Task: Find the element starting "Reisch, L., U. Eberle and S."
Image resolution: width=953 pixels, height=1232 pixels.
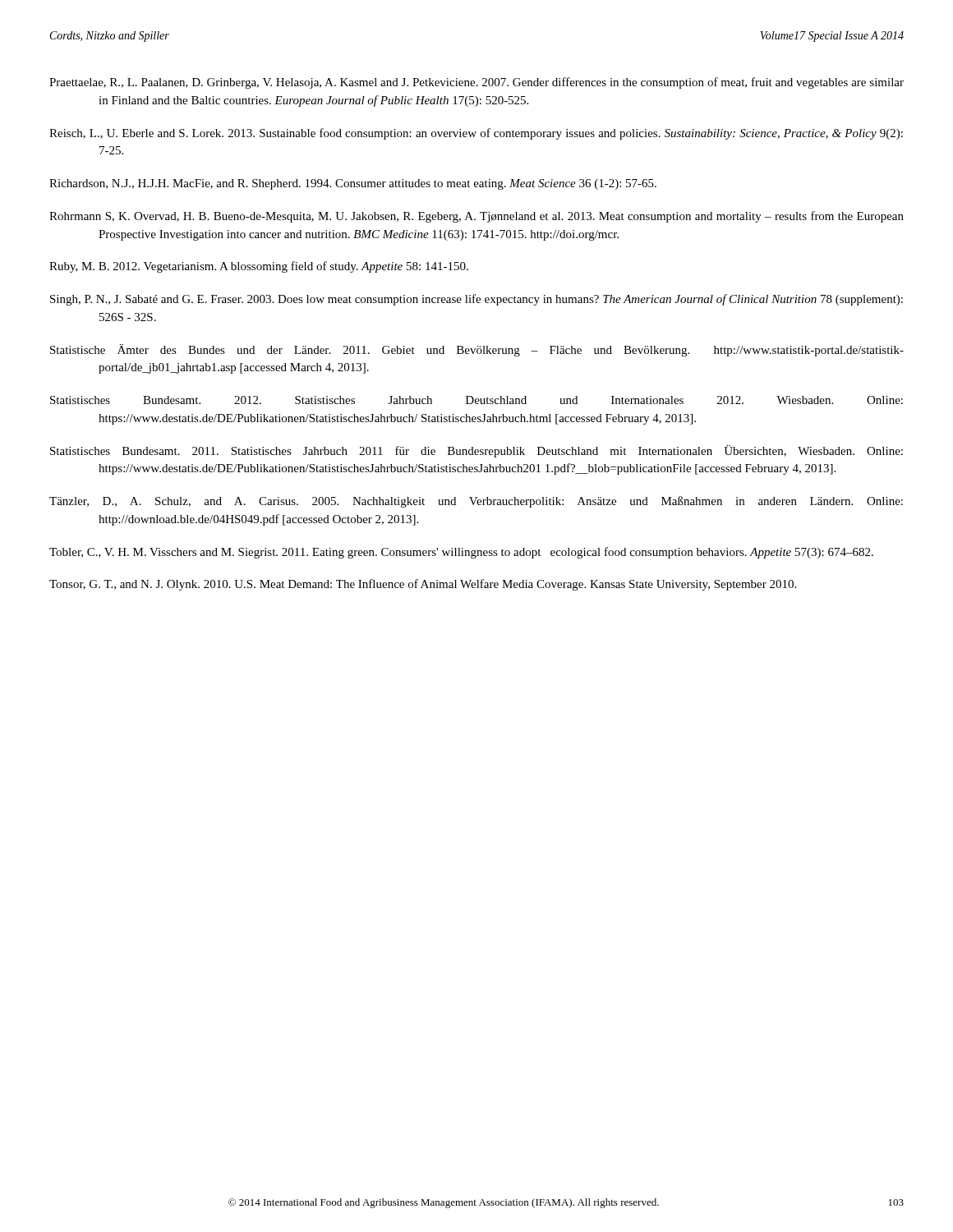Action: 476,142
